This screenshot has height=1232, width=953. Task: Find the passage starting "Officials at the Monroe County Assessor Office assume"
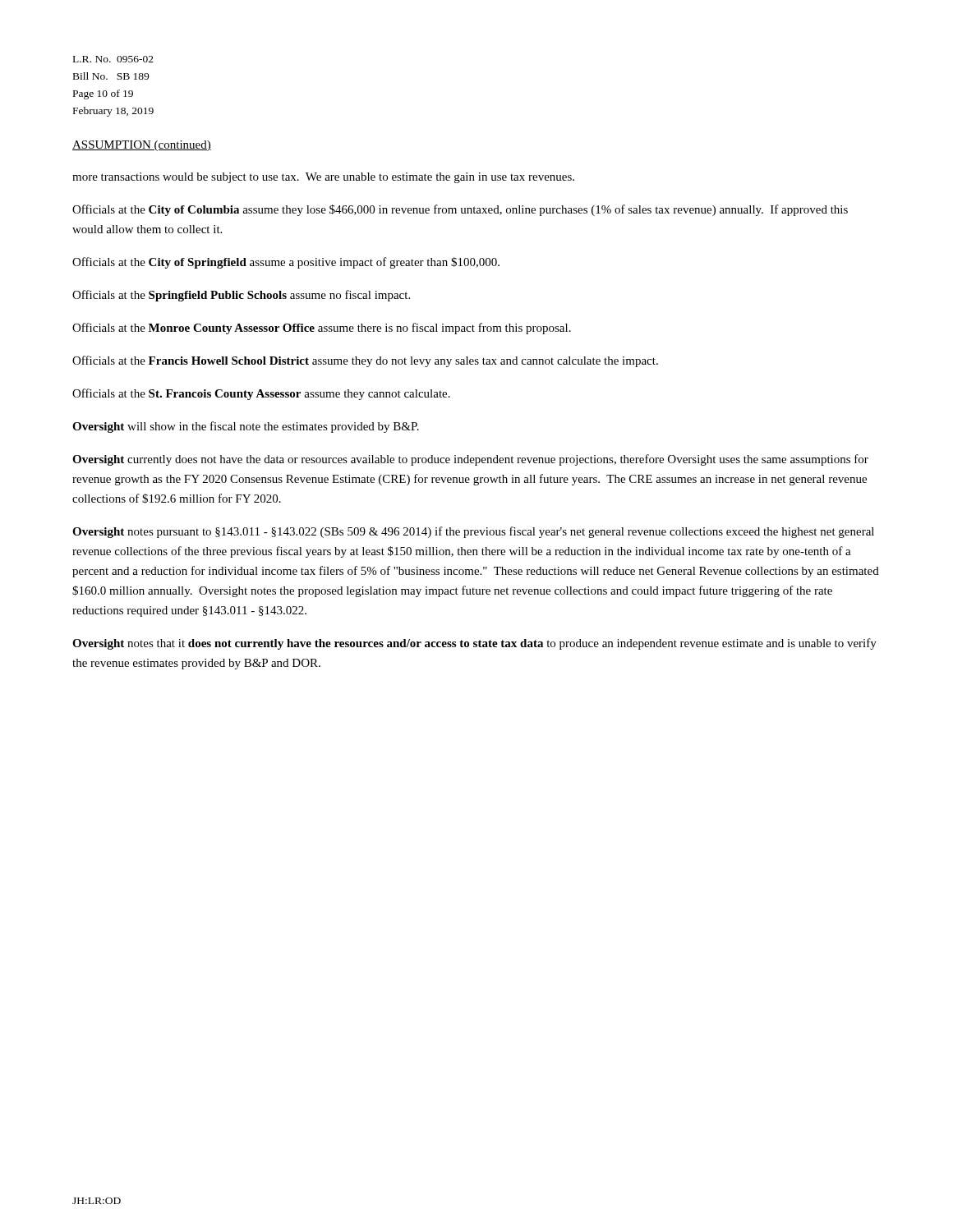tap(322, 327)
